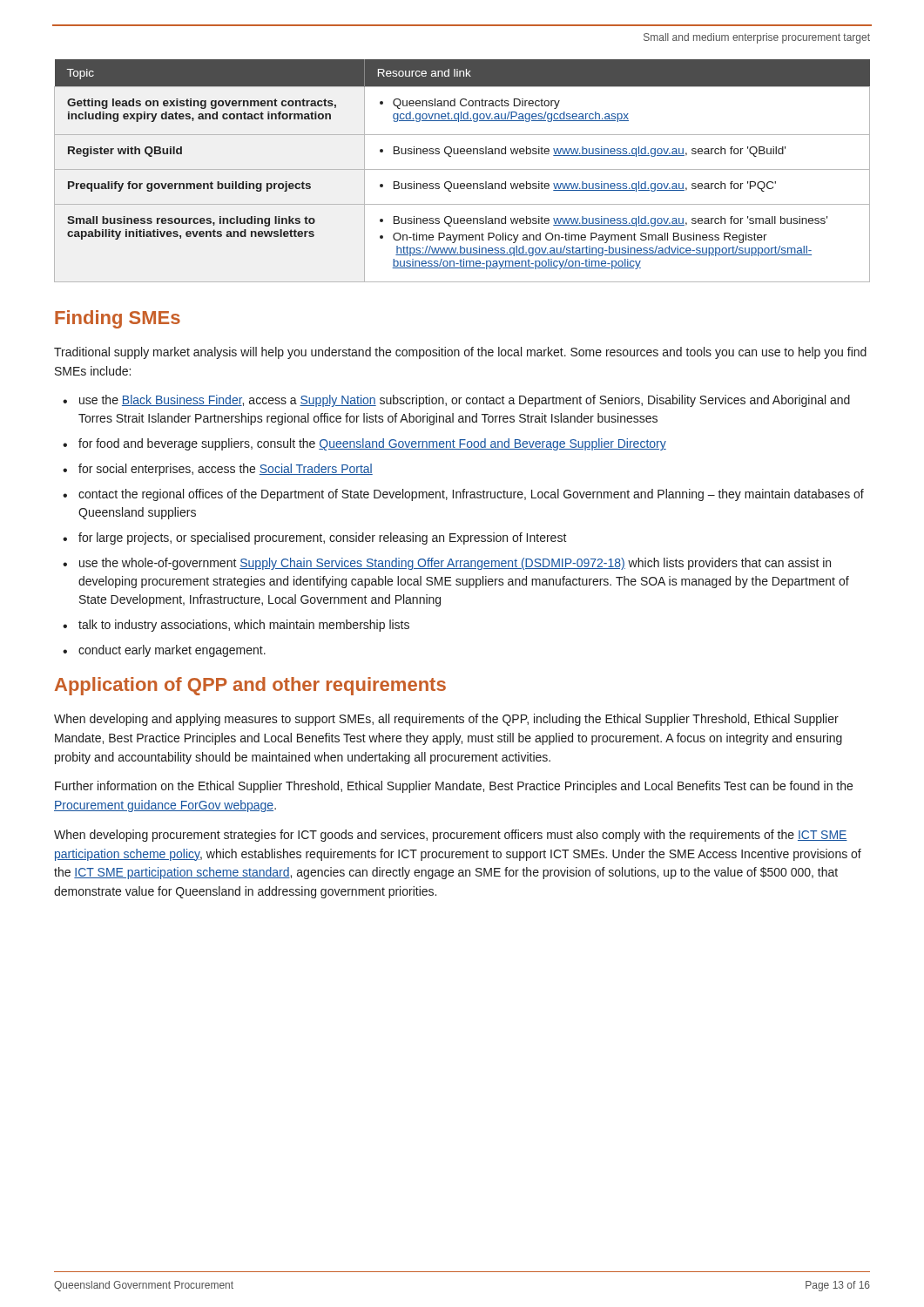The width and height of the screenshot is (924, 1307).
Task: Click on the list item that reads "conduct early market engagement."
Action: pos(172,650)
